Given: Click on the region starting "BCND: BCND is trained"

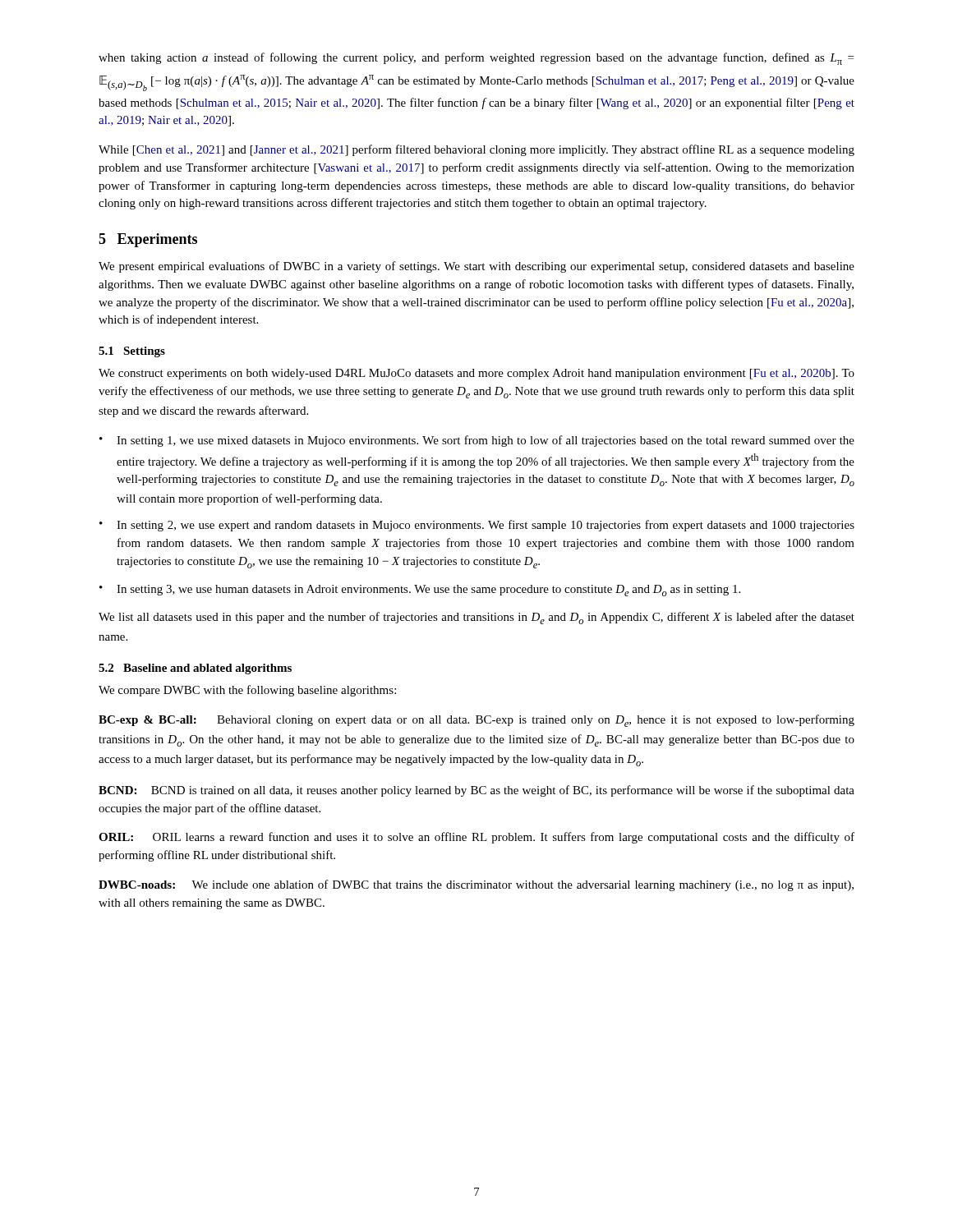Looking at the screenshot, I should 476,800.
